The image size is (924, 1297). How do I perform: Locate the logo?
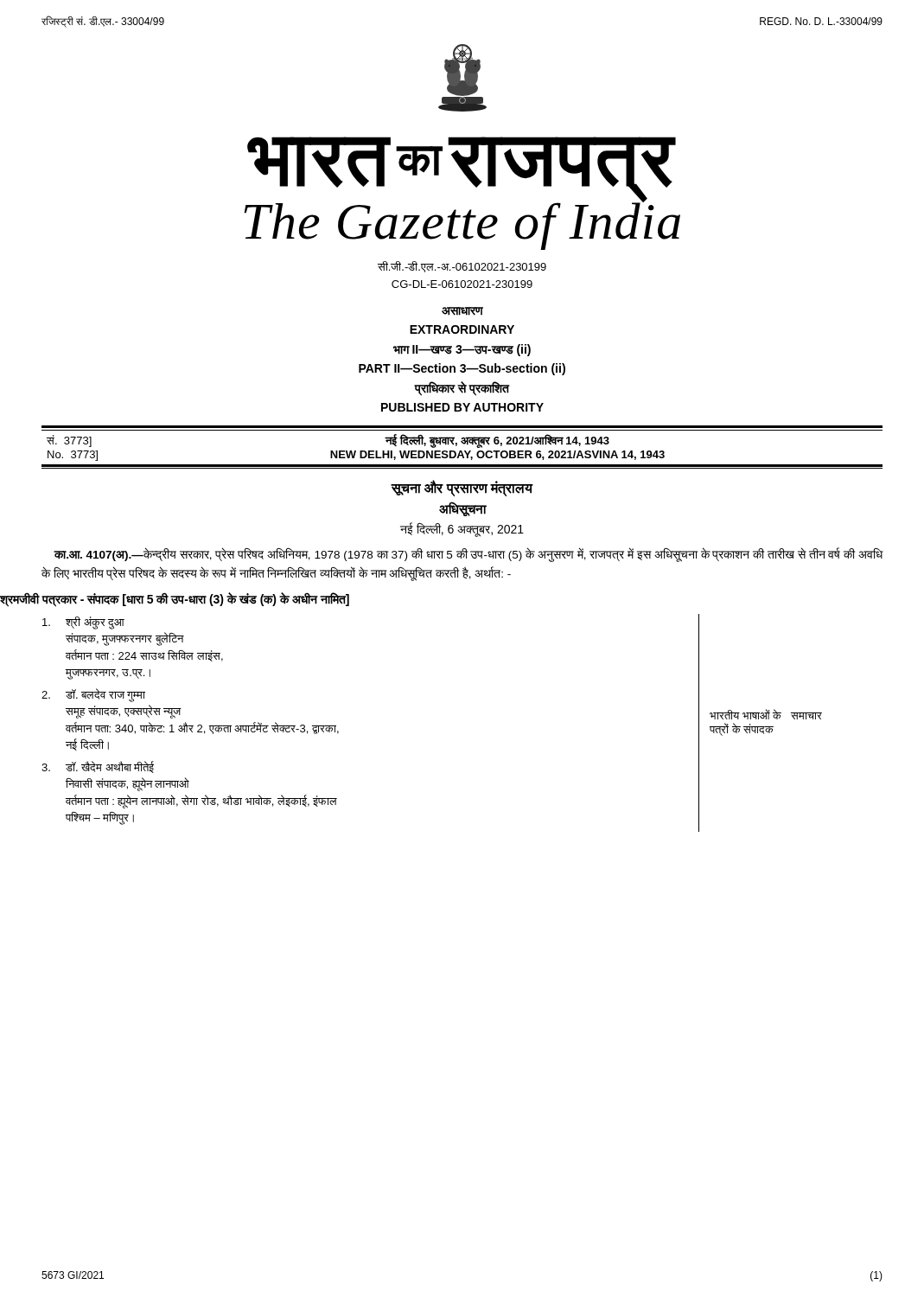pos(462,78)
